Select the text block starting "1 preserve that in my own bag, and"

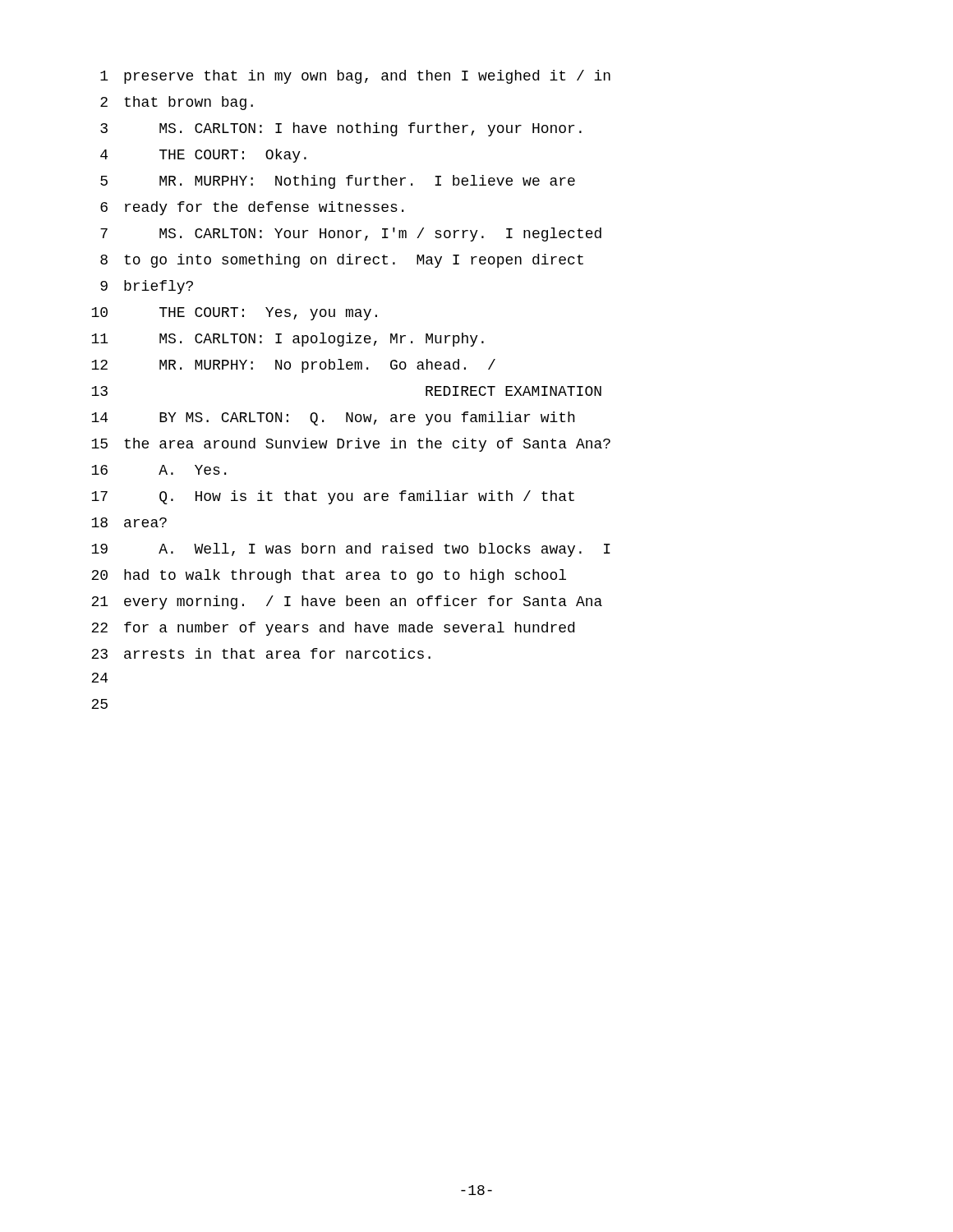click(485, 77)
